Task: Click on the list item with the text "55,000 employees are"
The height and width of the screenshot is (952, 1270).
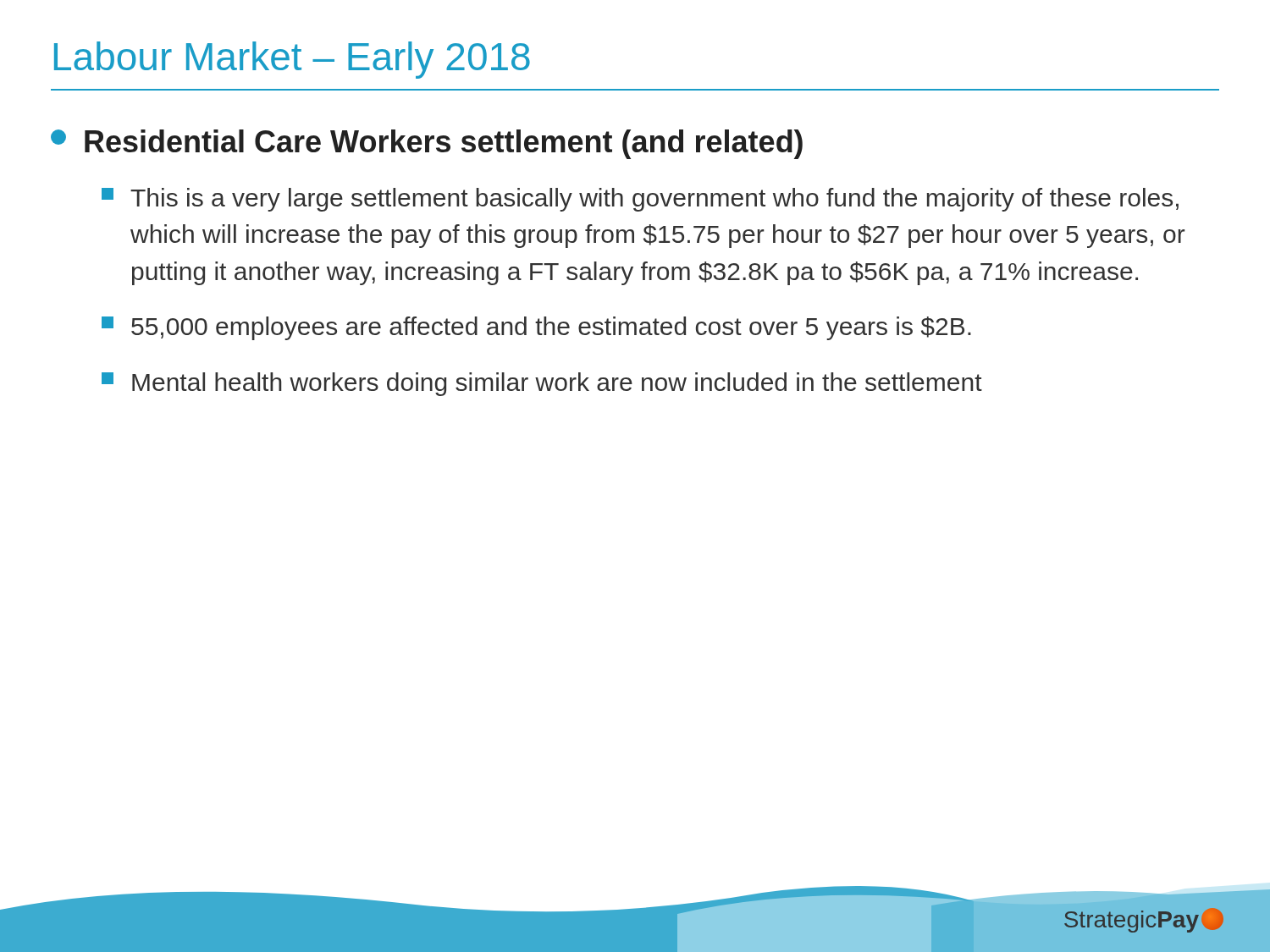Action: click(x=537, y=327)
